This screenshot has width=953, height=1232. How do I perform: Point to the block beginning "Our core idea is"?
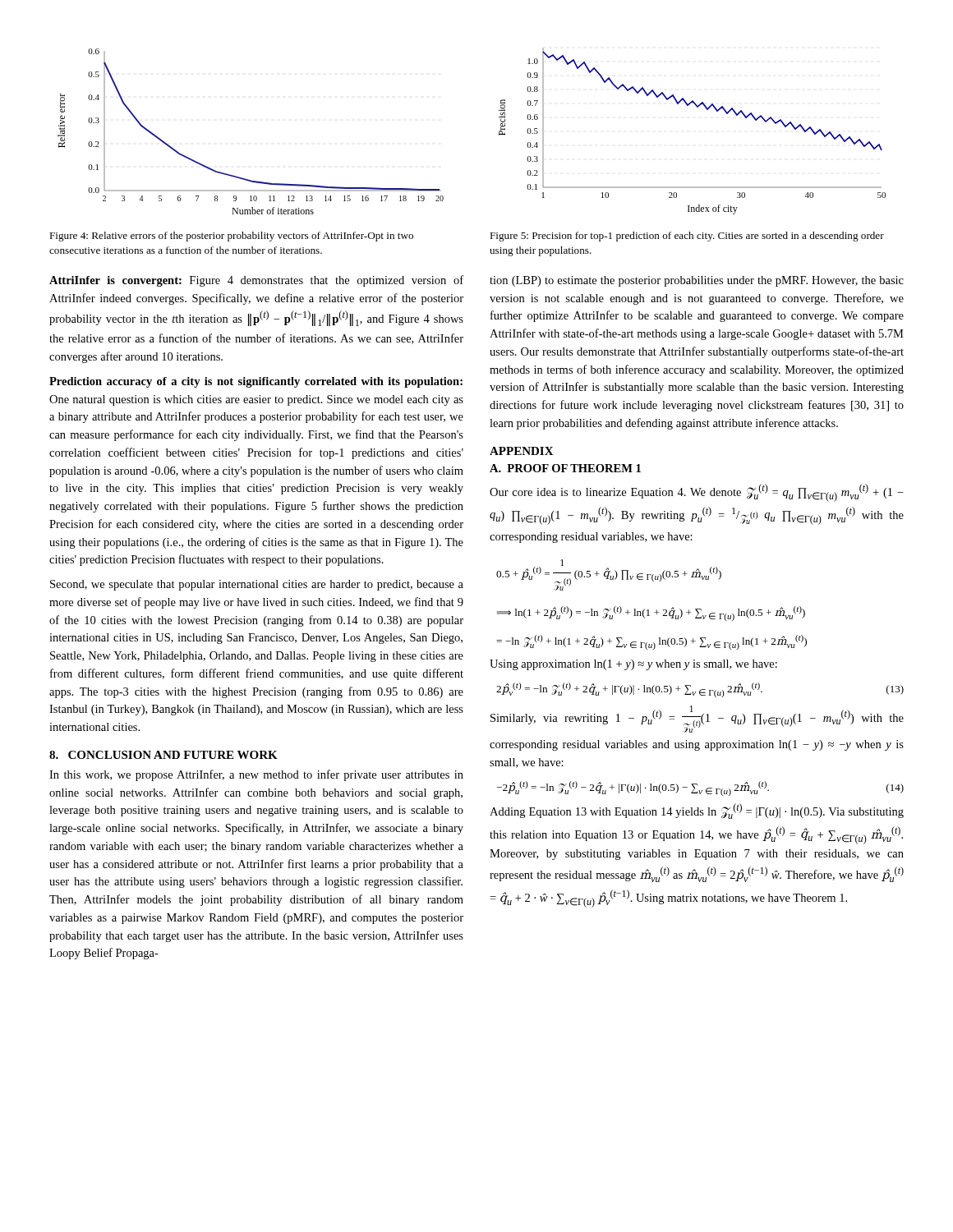(697, 513)
